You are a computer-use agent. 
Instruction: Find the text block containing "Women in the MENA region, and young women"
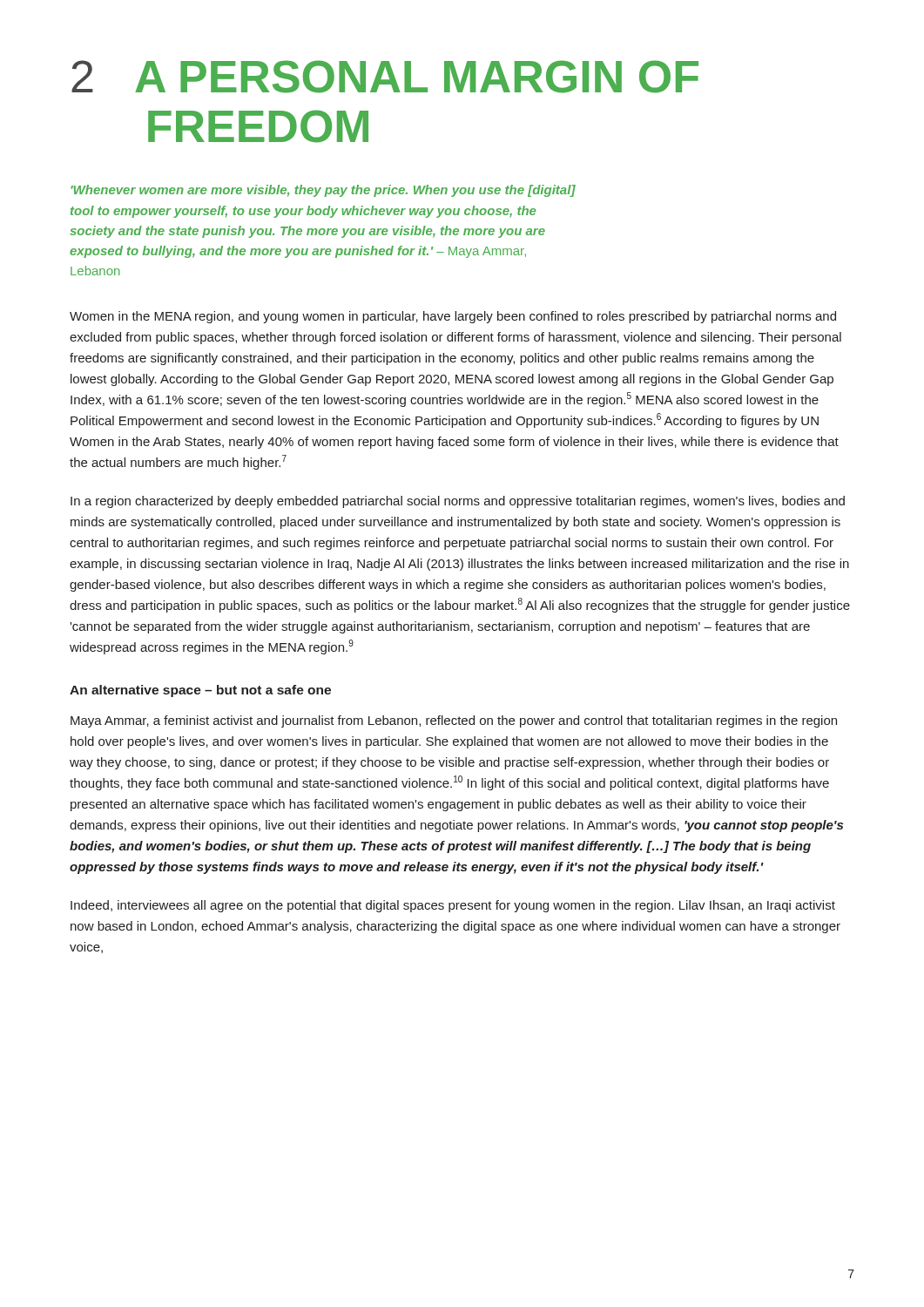pyautogui.click(x=456, y=389)
